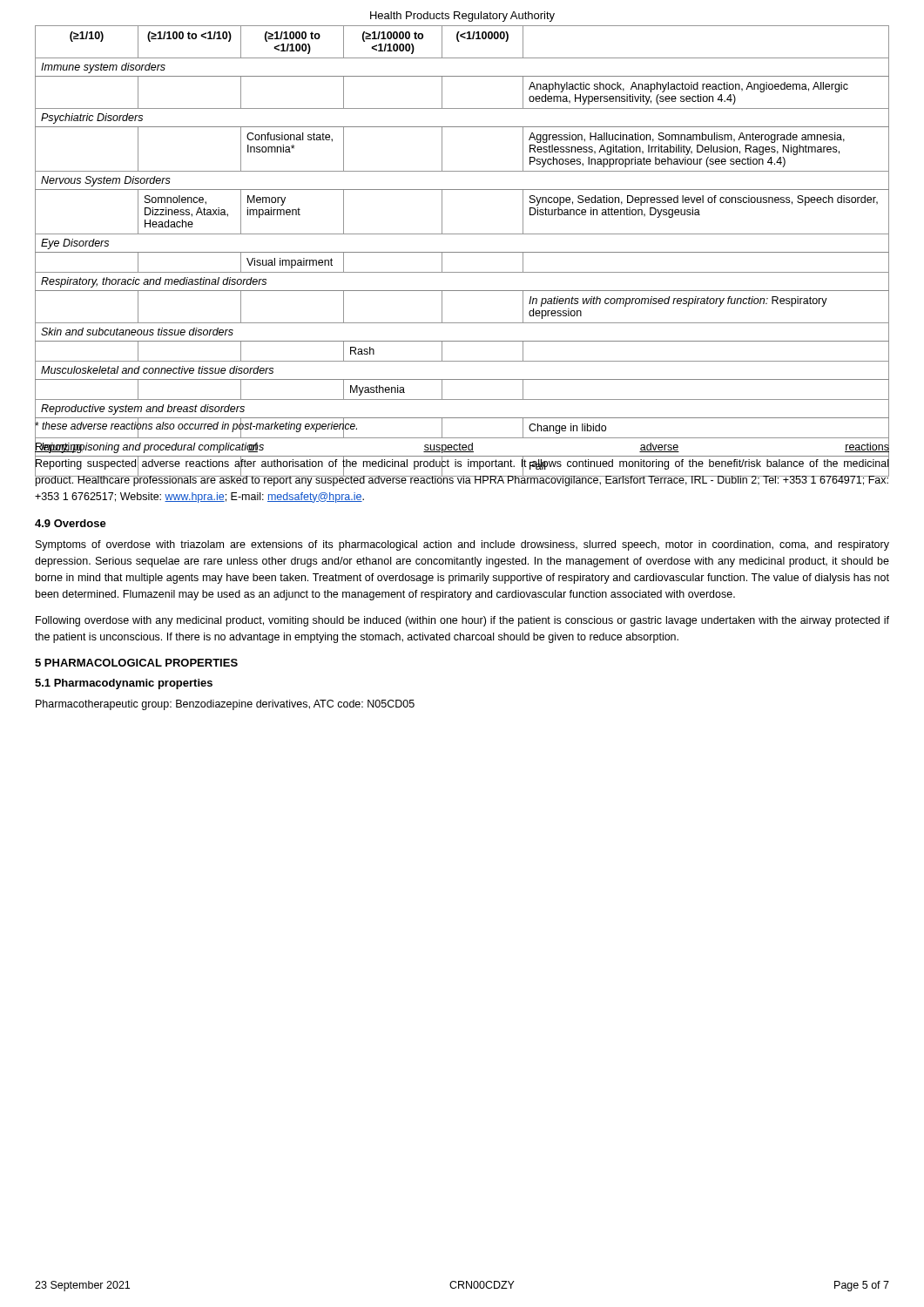Navigate to the element starting "5.1 Pharmacodynamic properties"
This screenshot has height=1307, width=924.
[124, 683]
